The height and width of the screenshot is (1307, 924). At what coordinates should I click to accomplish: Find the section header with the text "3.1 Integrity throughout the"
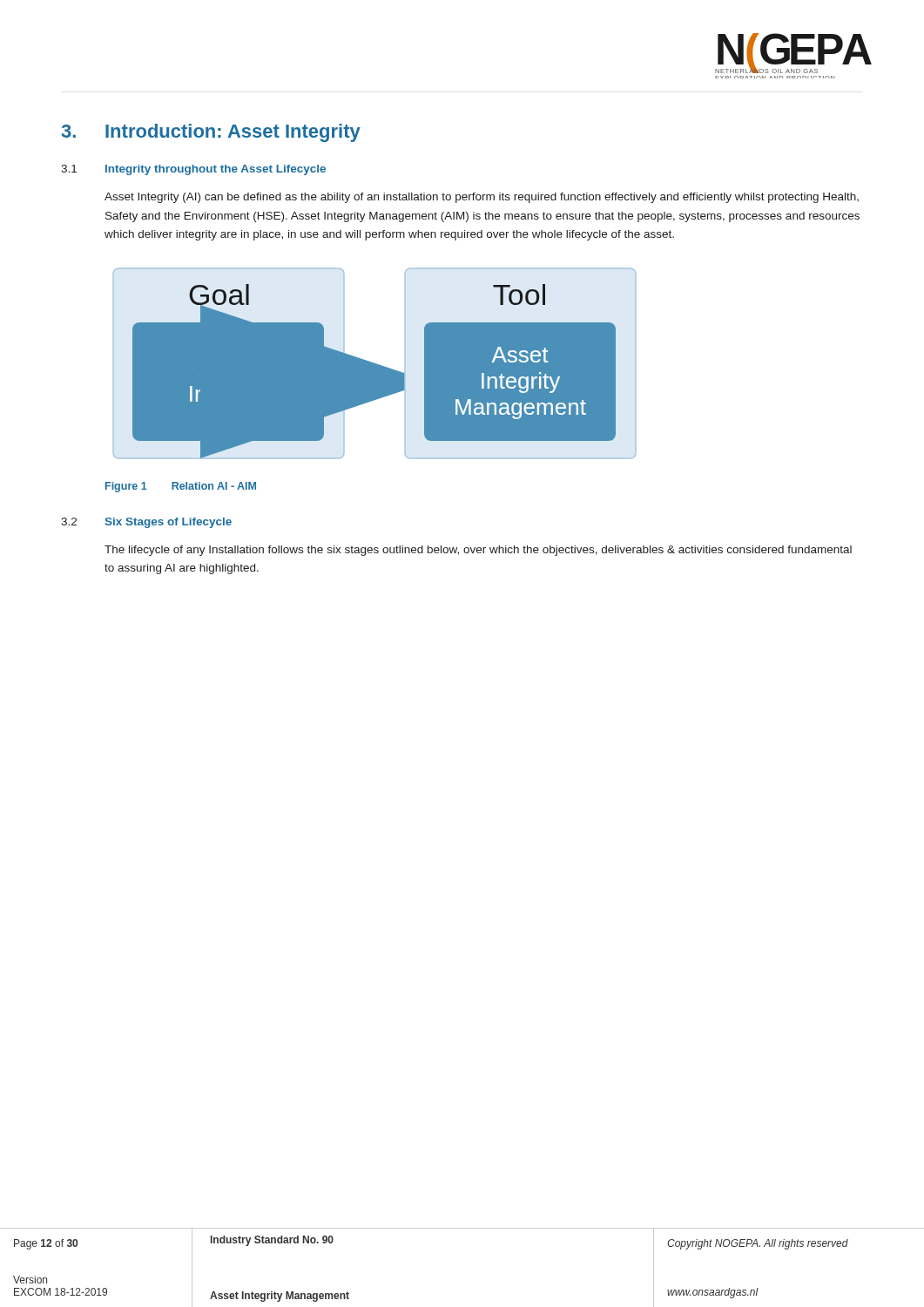pyautogui.click(x=194, y=169)
